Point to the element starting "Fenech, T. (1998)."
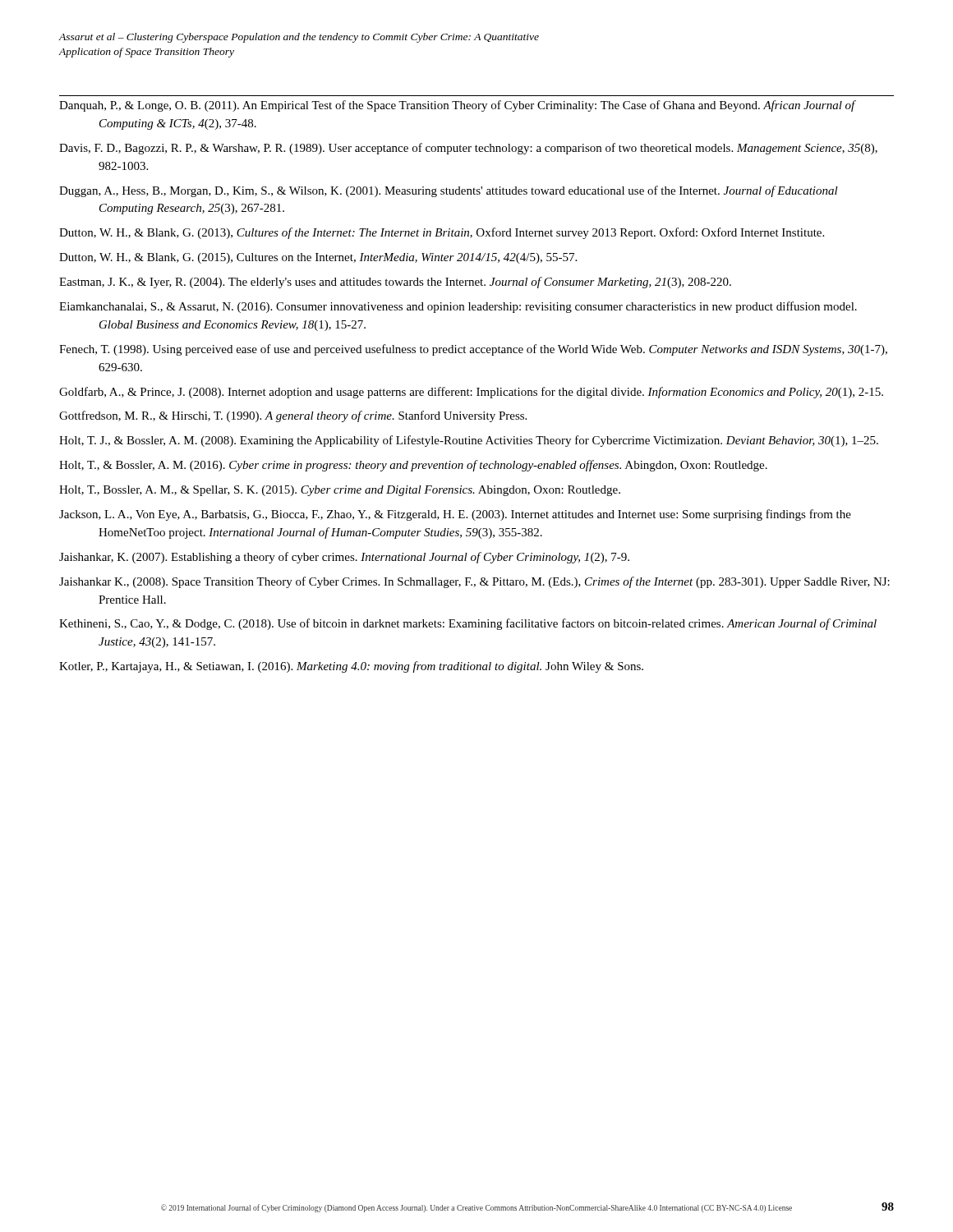Screen dimensions: 1232x953 (x=473, y=358)
